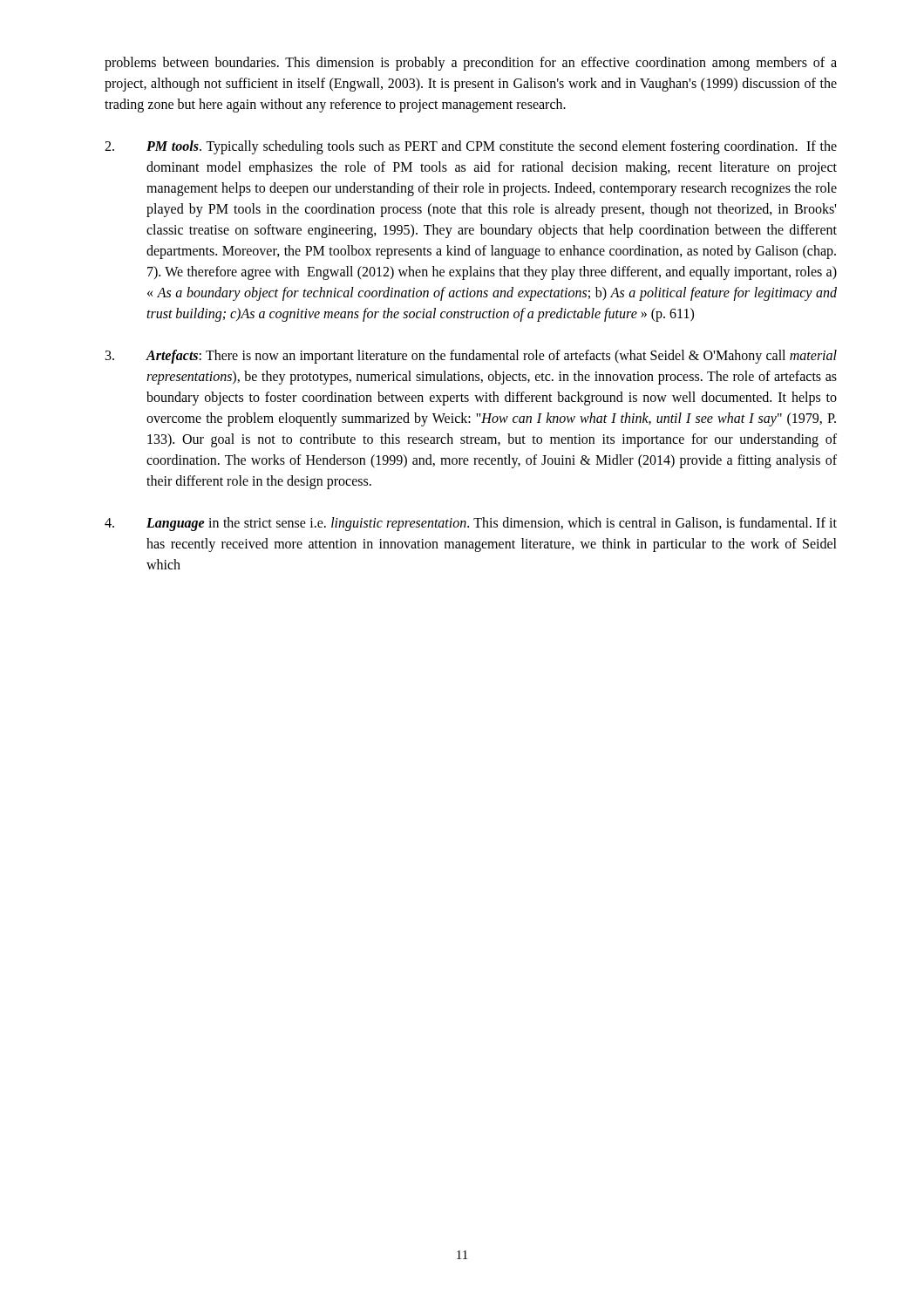
Task: Click on the list item that says "4. Language in"
Action: pos(471,544)
